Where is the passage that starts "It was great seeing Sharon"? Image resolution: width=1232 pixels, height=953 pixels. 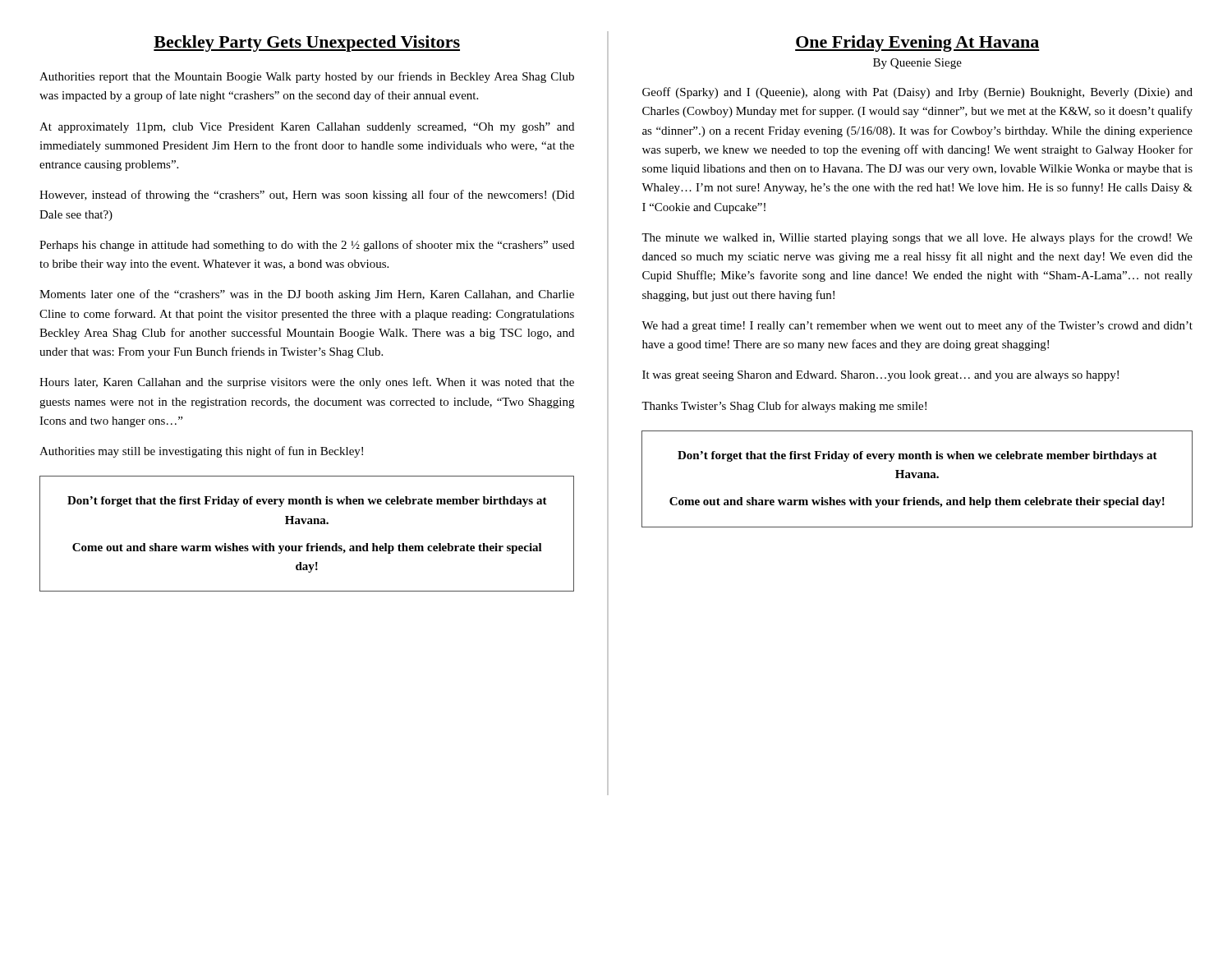tap(917, 375)
